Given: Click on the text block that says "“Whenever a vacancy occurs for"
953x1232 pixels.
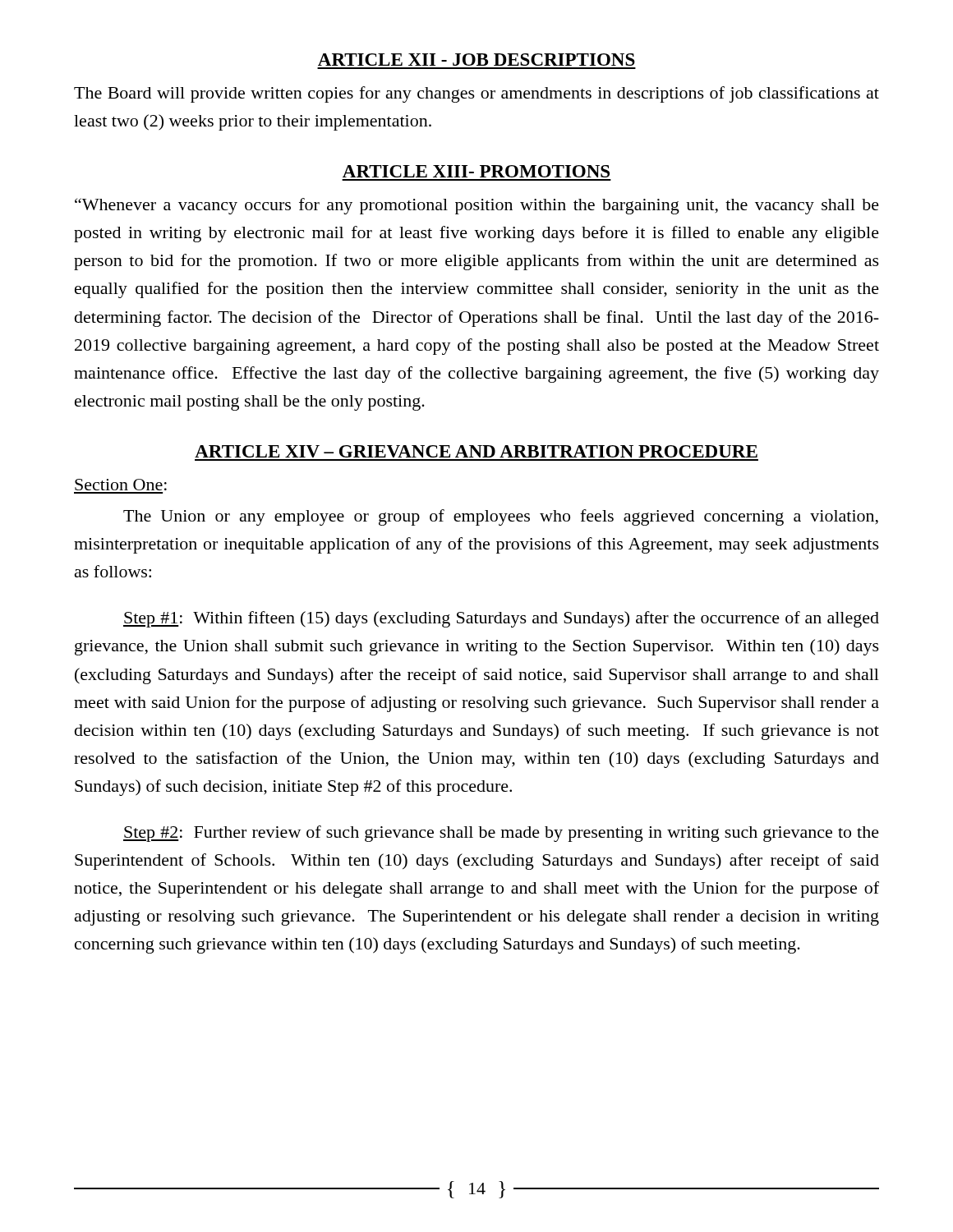Looking at the screenshot, I should 476,302.
